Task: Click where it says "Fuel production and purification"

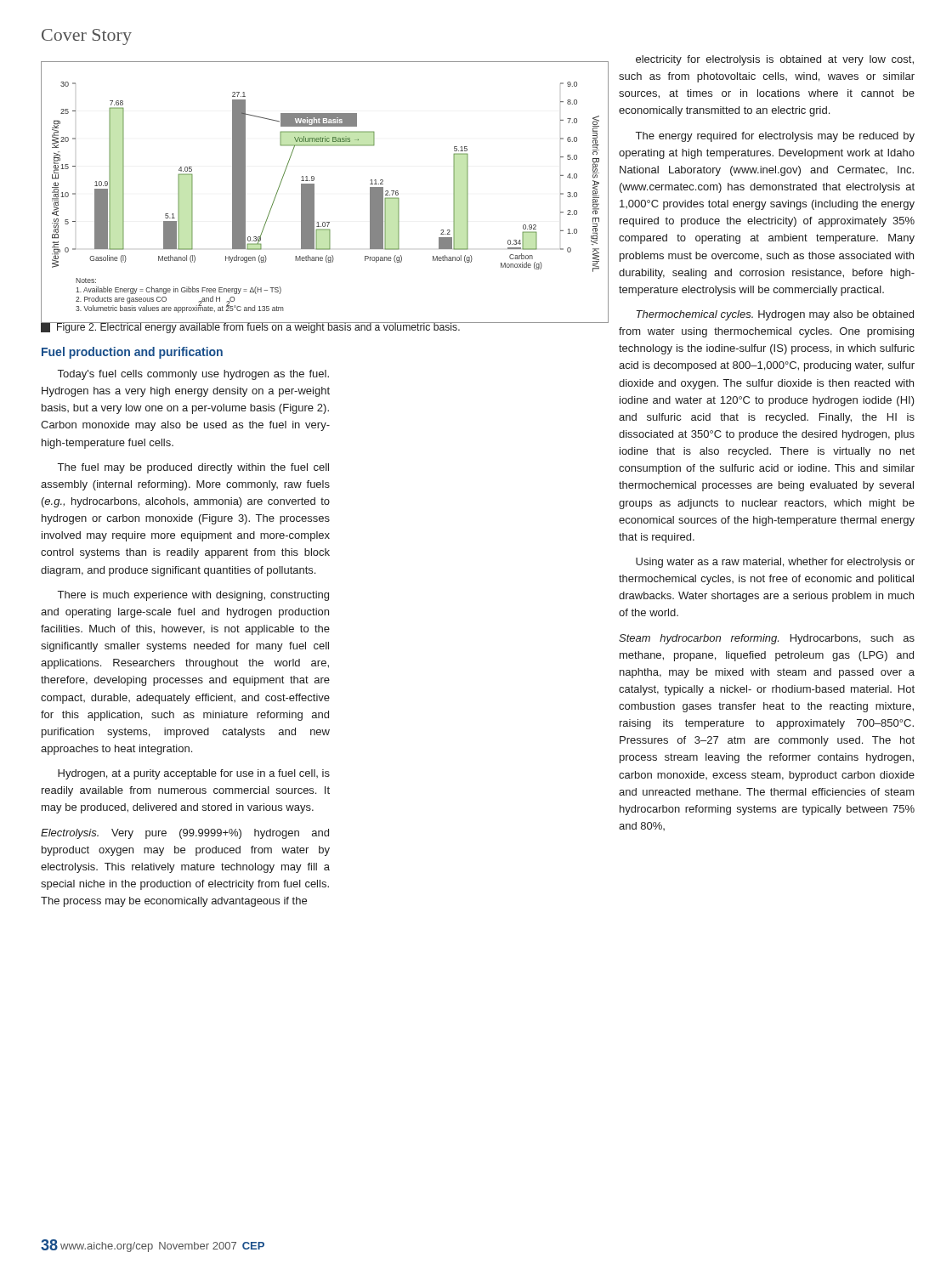Action: point(132,352)
